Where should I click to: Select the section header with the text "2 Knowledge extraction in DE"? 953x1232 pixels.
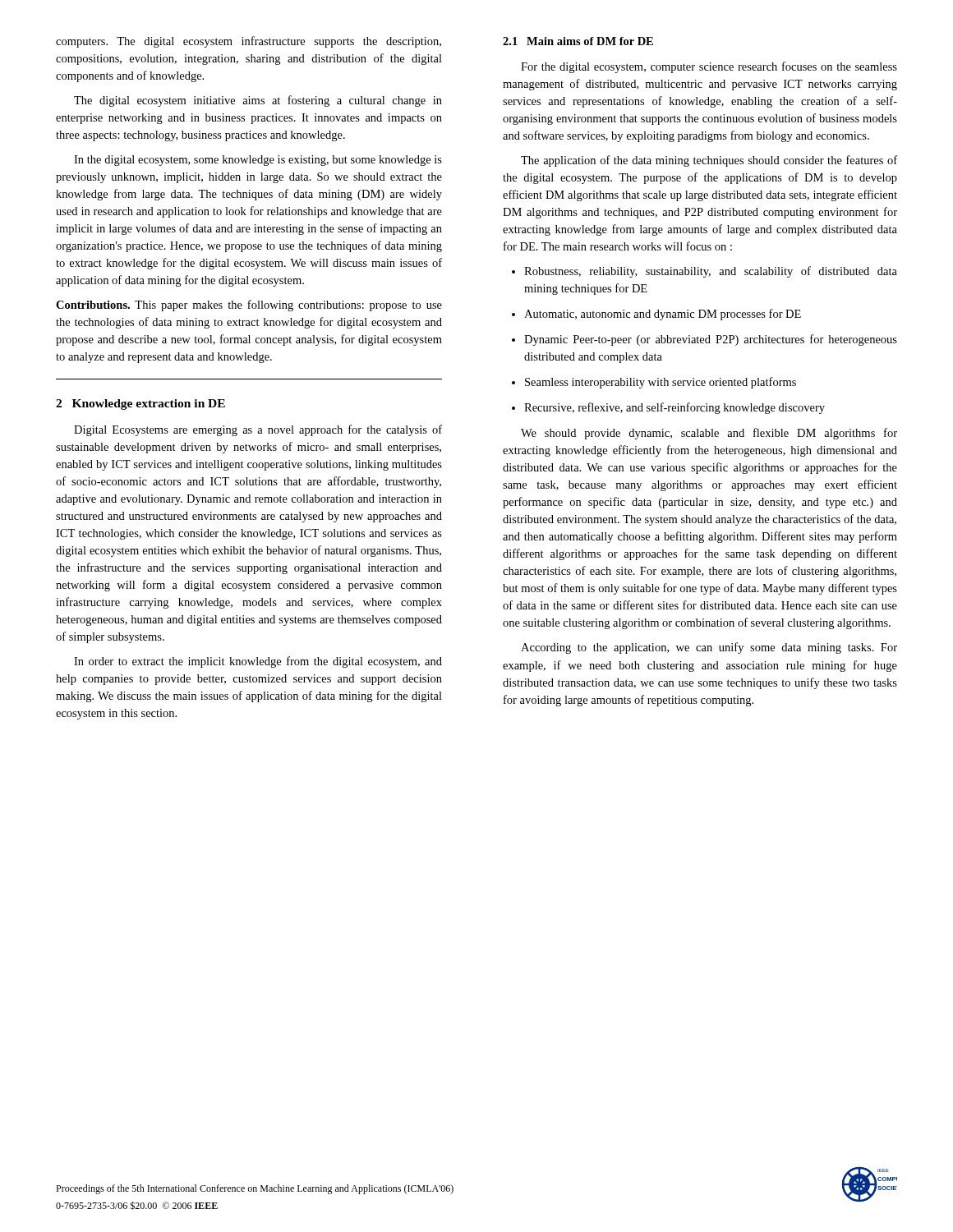point(140,405)
